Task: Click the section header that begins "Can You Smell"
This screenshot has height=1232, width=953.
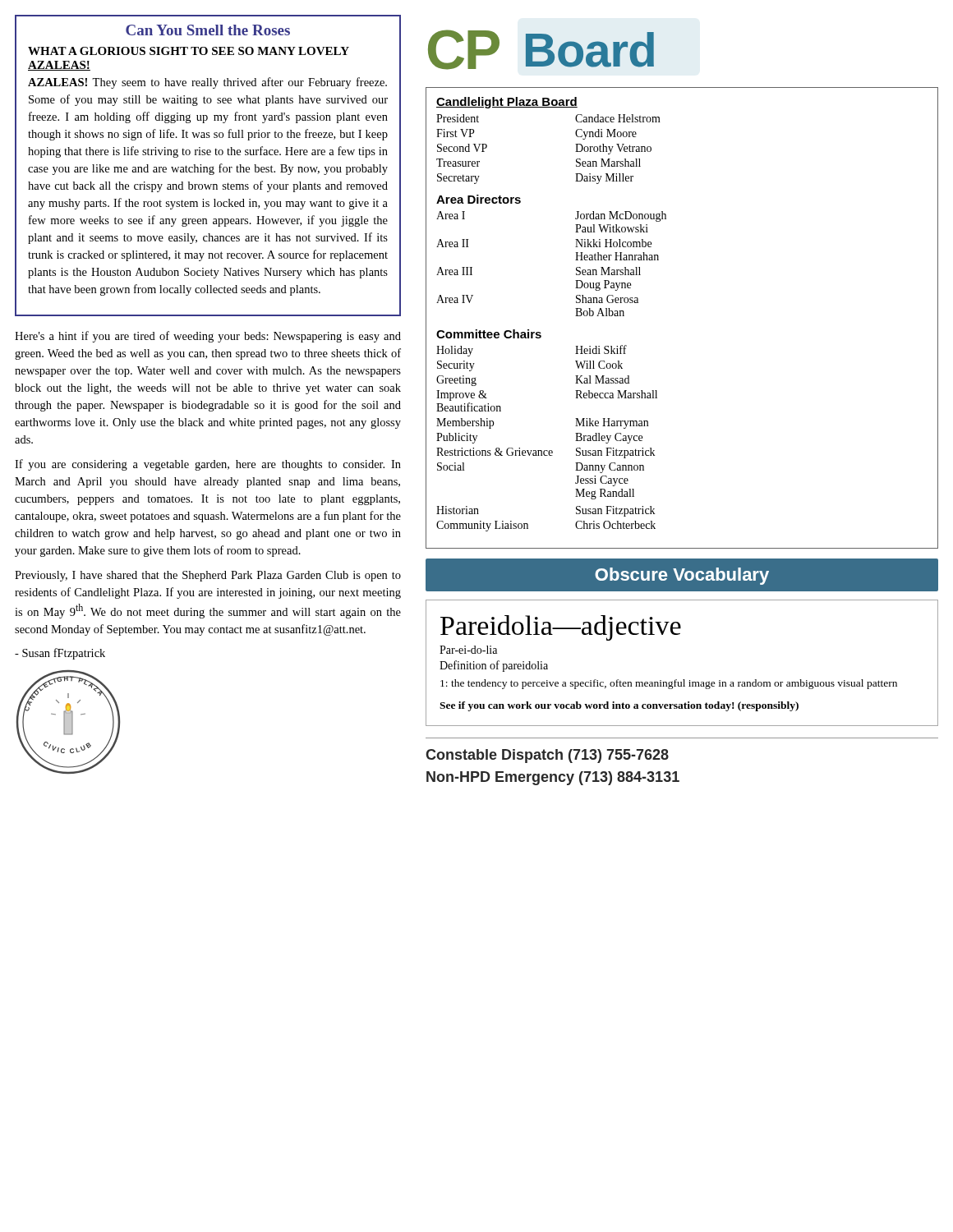Action: [x=208, y=160]
